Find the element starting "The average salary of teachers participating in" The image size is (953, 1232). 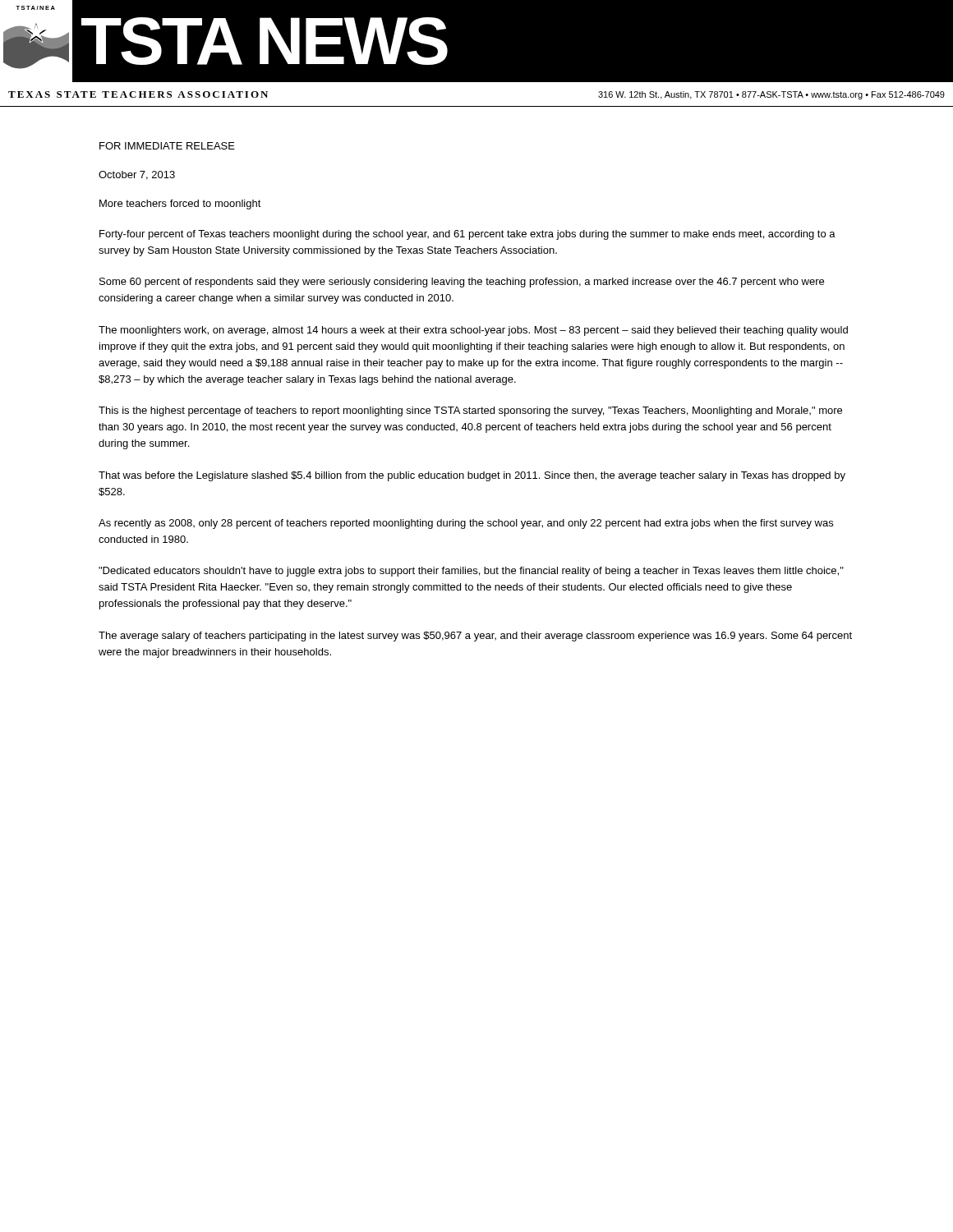[x=475, y=643]
